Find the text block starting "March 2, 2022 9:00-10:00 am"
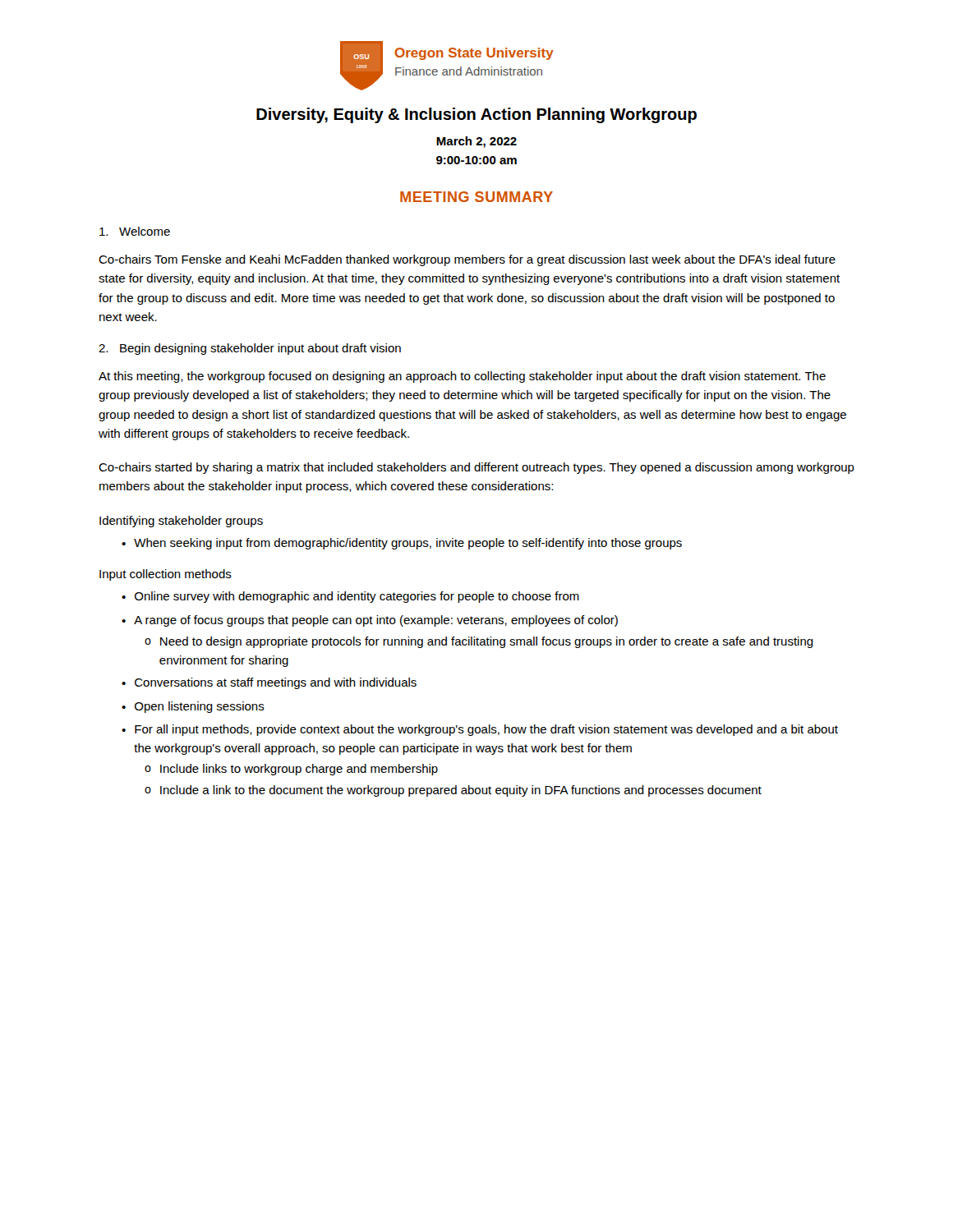Viewport: 953px width, 1232px height. (476, 151)
